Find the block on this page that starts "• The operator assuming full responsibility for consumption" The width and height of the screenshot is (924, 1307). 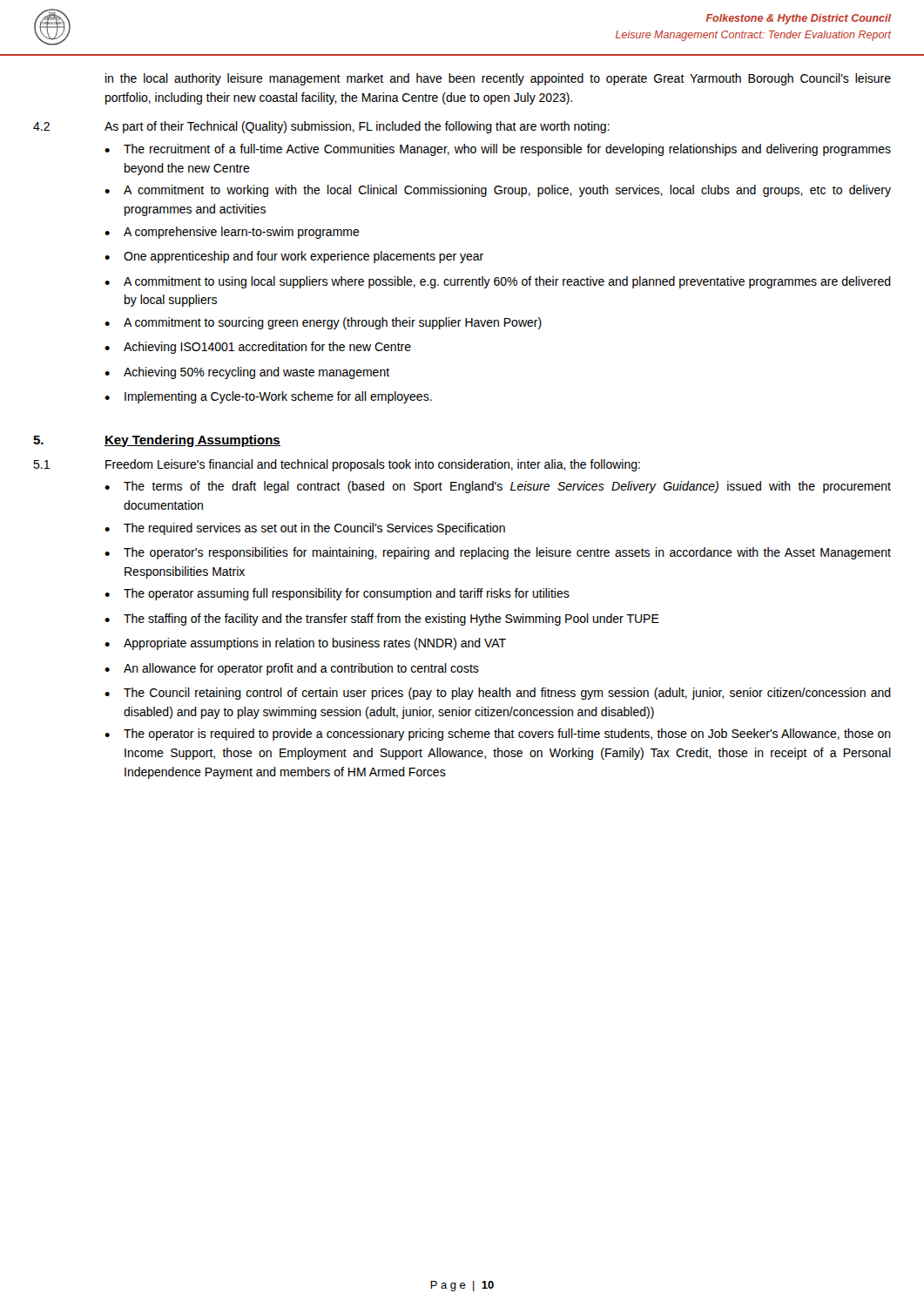tap(498, 596)
